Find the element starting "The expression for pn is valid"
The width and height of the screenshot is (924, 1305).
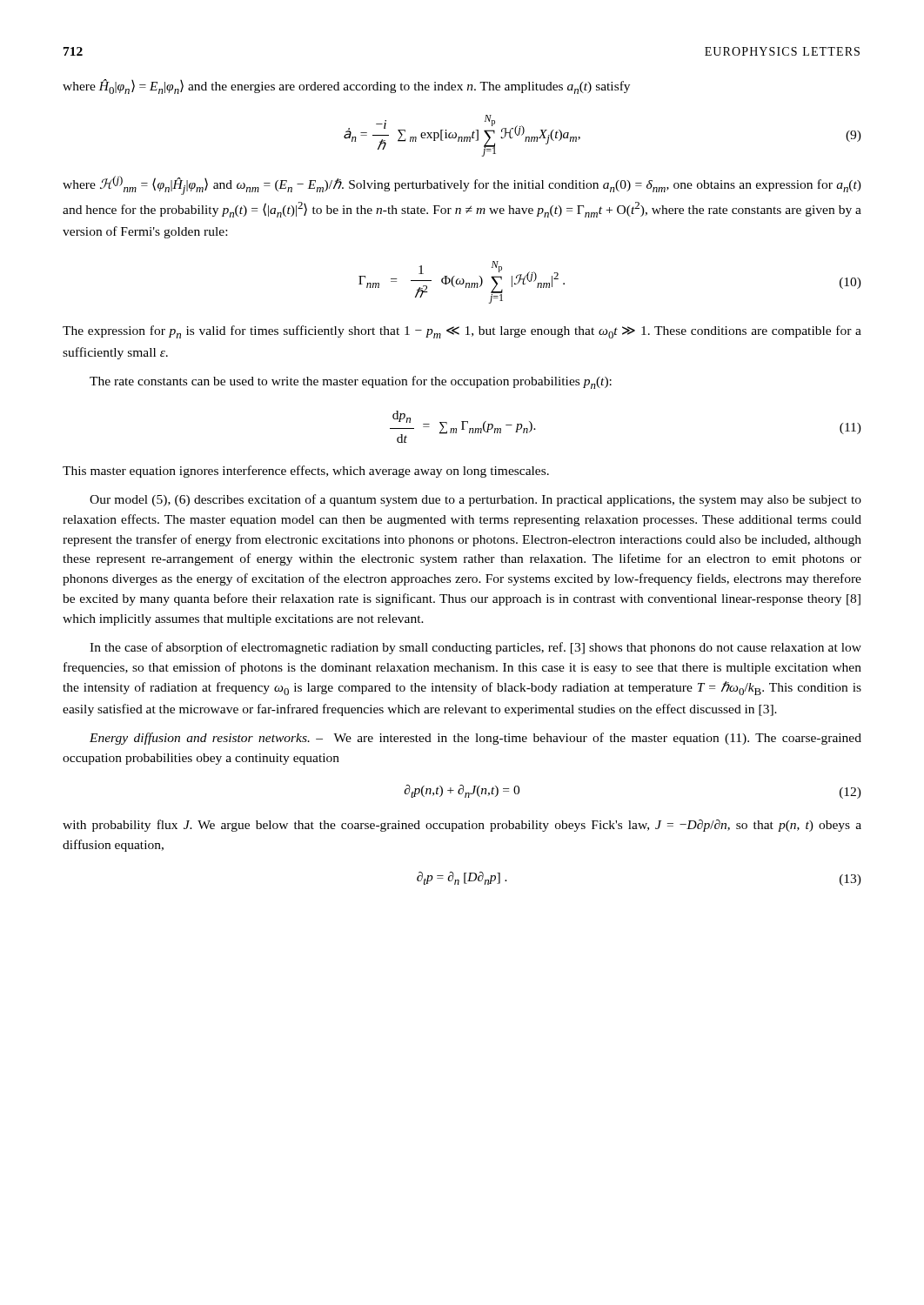[x=462, y=341]
